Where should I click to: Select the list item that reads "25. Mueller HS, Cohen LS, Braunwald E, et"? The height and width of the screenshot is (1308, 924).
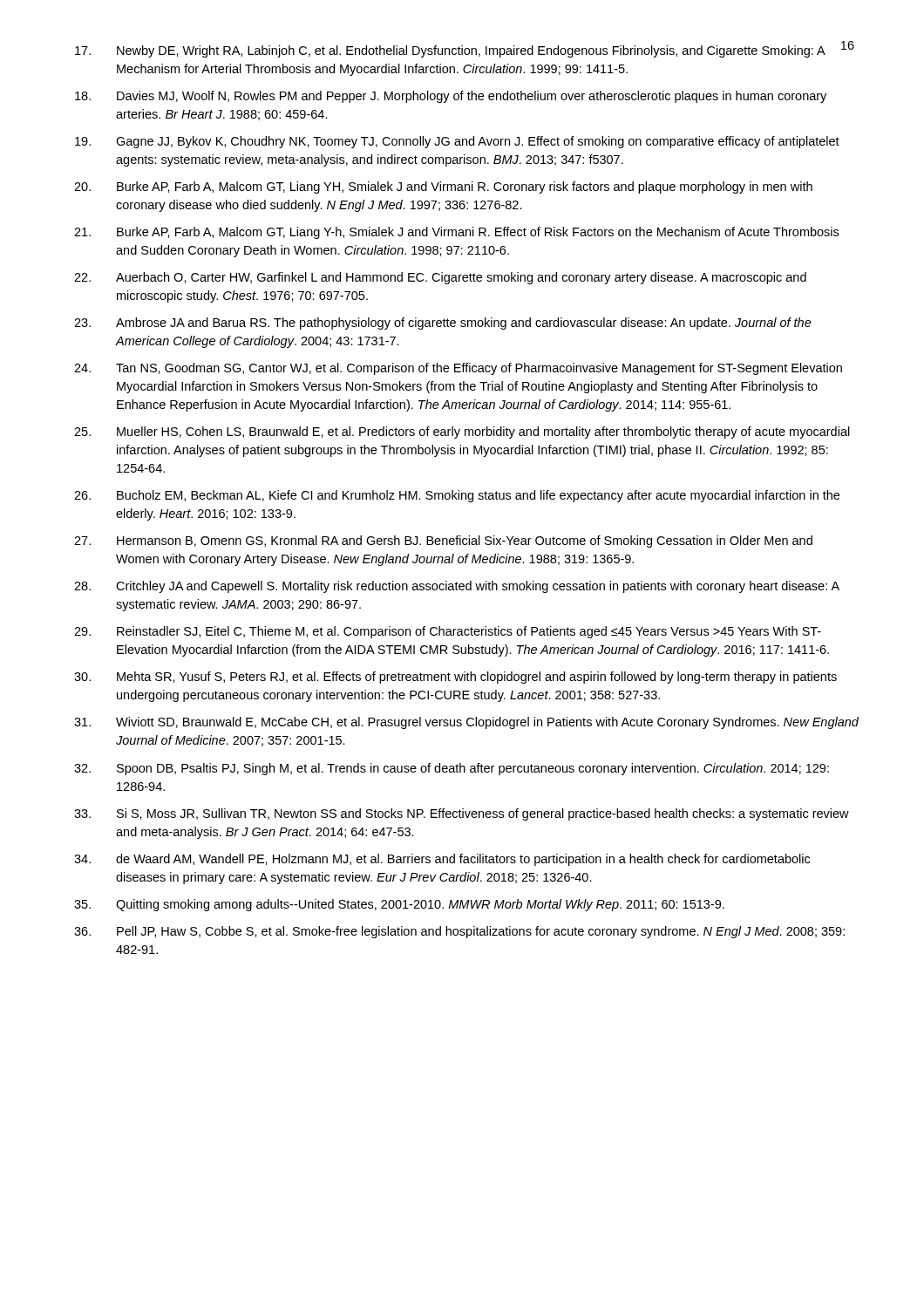point(466,451)
